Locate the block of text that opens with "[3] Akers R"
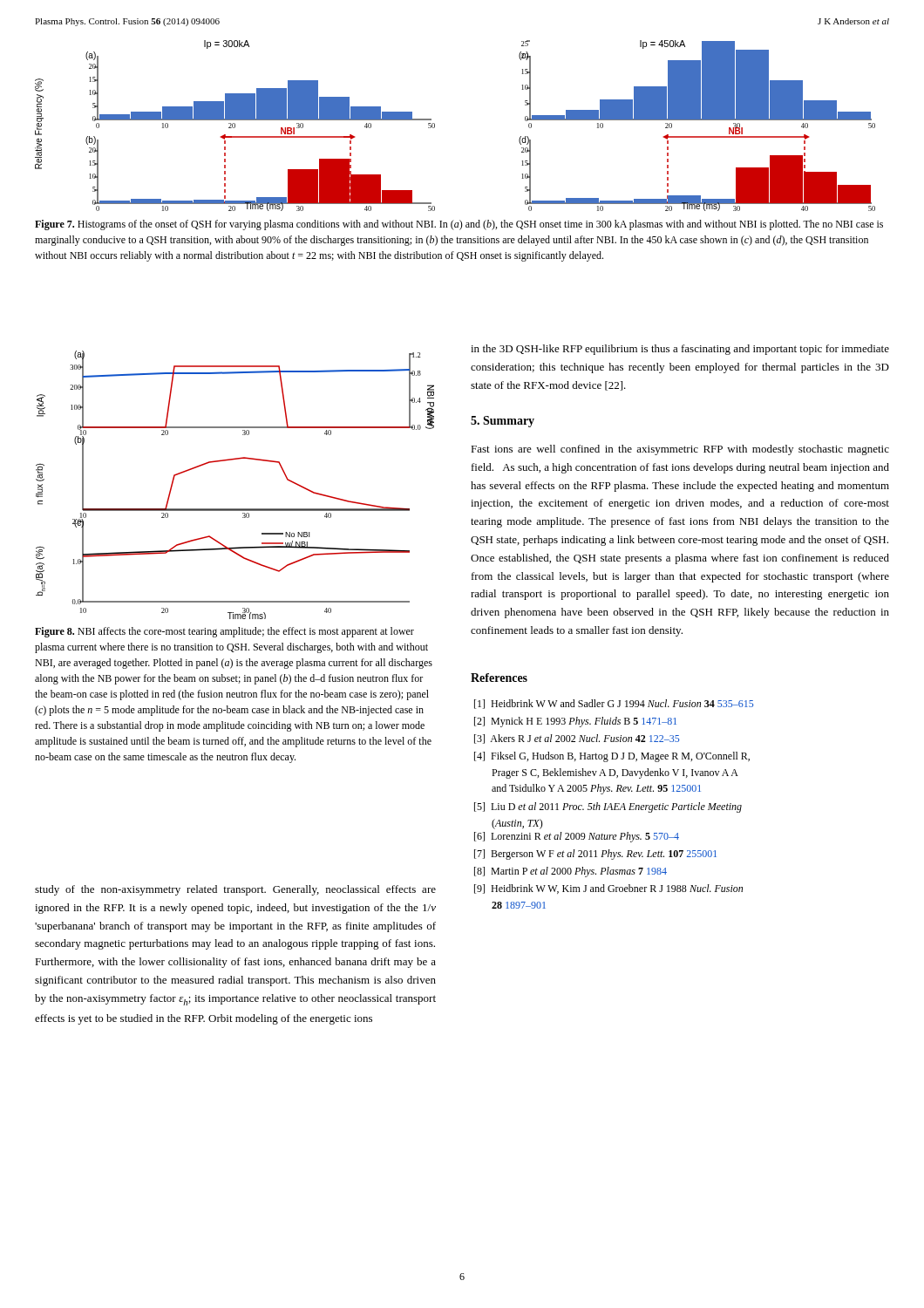This screenshot has width=924, height=1308. (575, 739)
